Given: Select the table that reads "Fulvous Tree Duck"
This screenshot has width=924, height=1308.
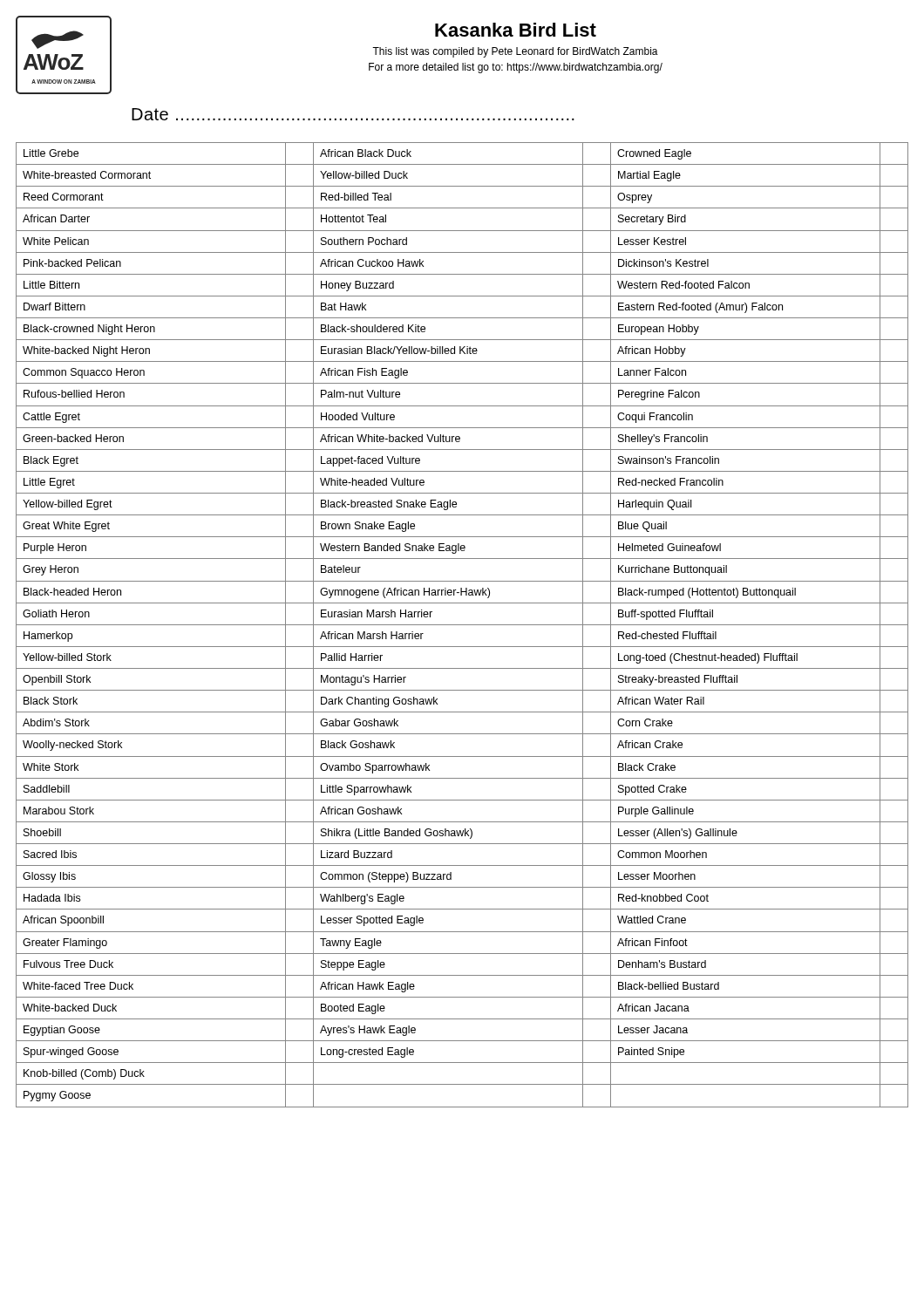Looking at the screenshot, I should click(462, 625).
